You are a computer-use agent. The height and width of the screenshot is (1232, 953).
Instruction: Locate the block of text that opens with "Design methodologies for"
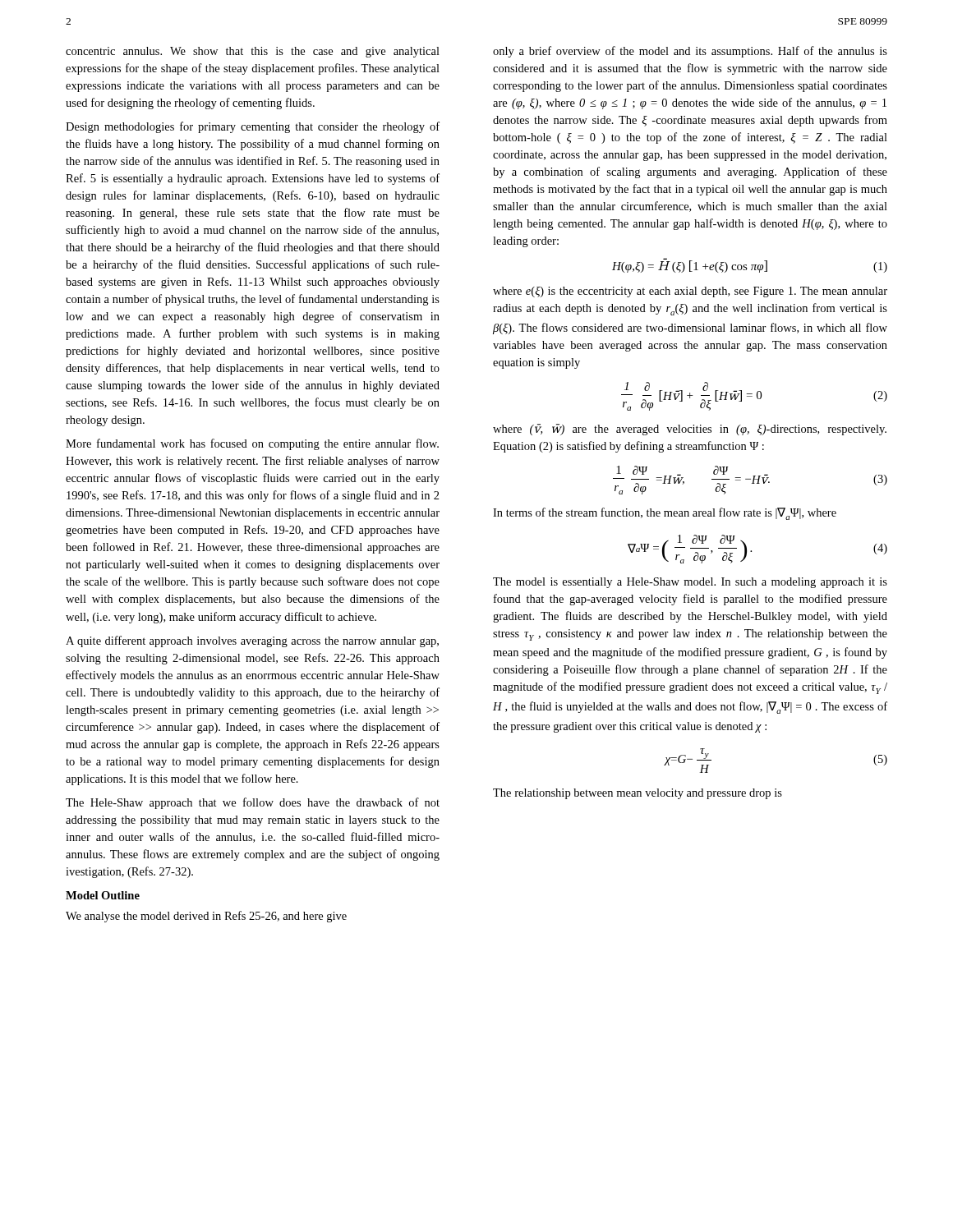coord(253,274)
